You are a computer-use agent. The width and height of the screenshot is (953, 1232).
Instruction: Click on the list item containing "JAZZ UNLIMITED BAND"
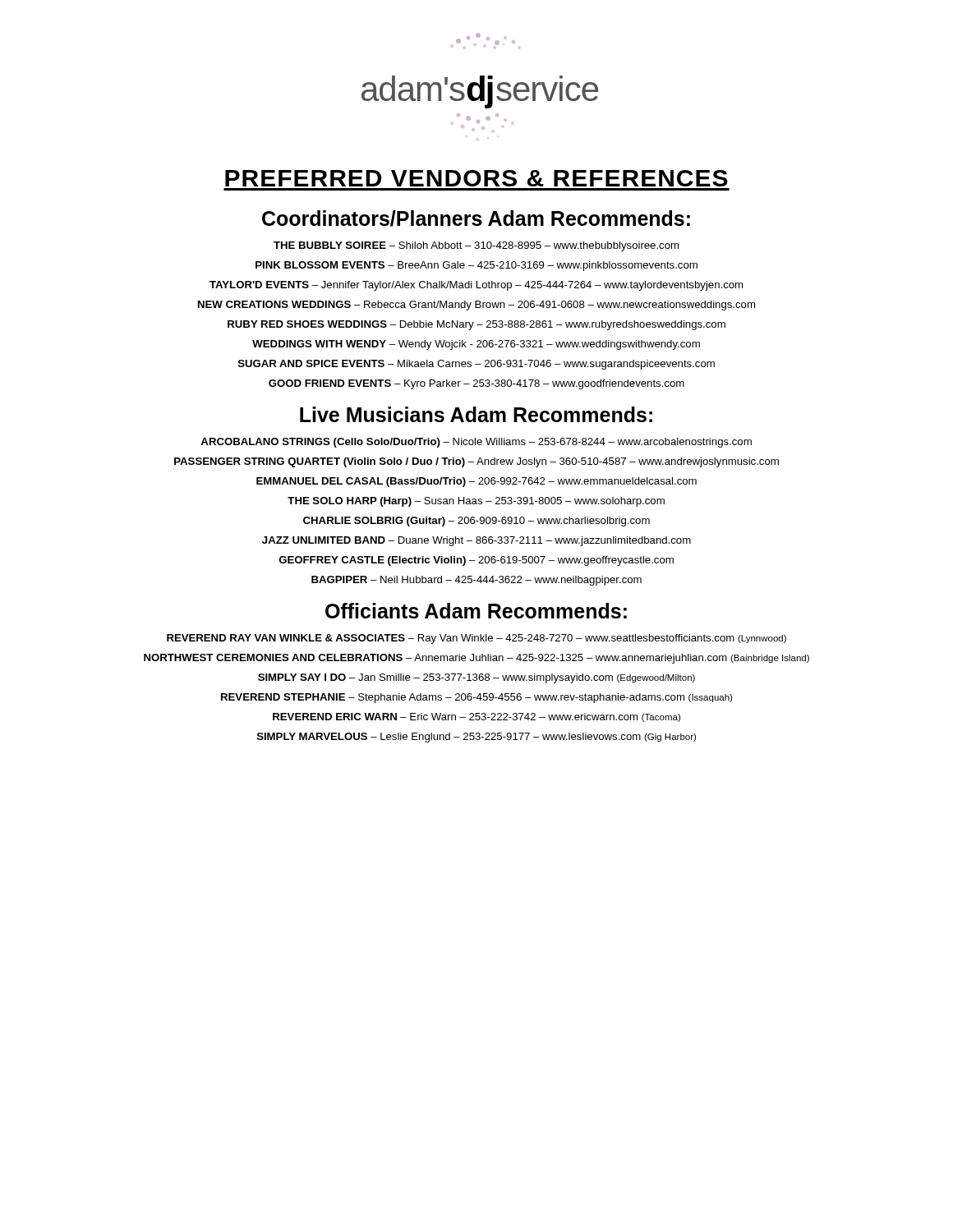(476, 540)
